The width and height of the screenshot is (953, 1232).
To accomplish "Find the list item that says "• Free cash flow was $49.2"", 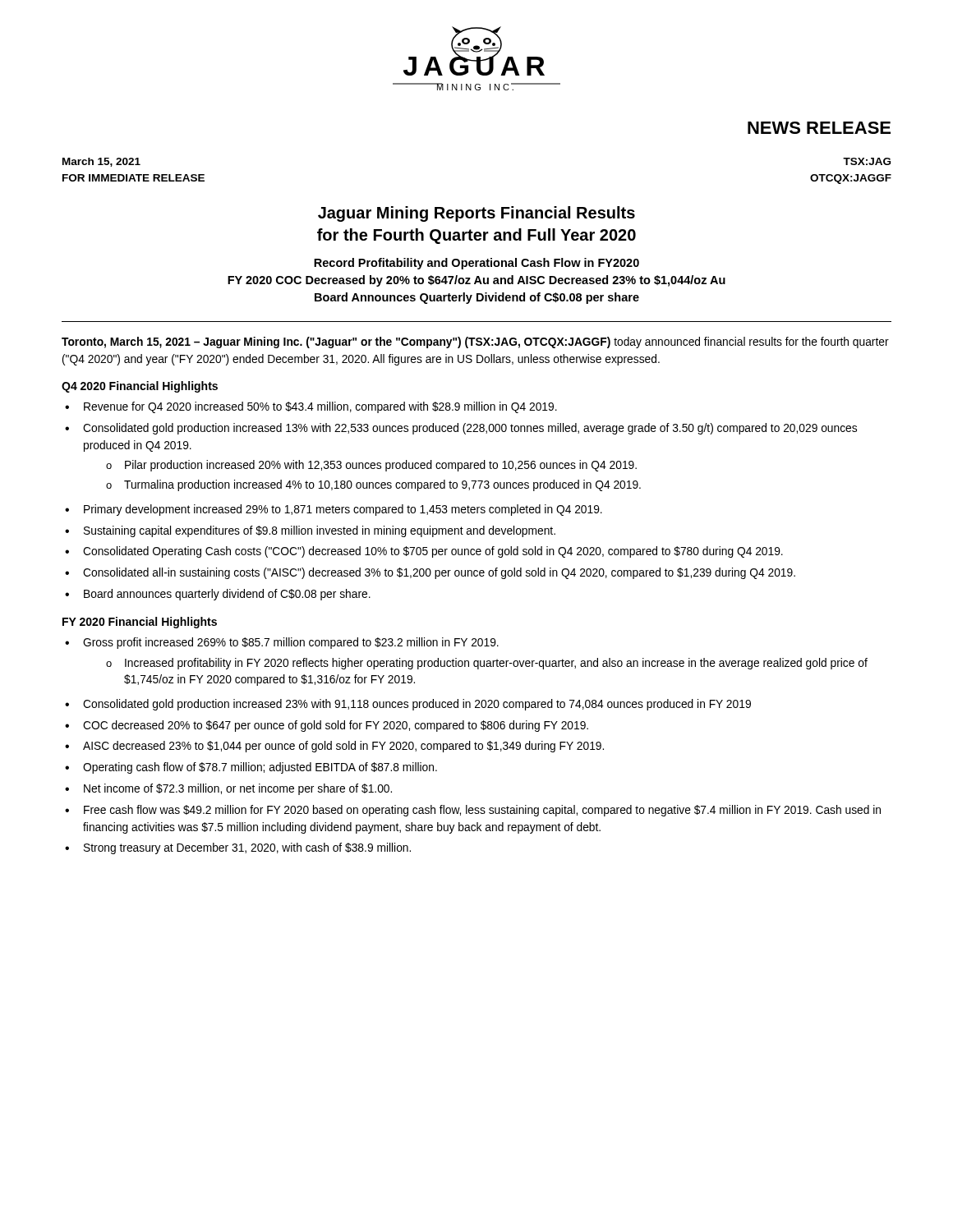I will pyautogui.click(x=476, y=819).
